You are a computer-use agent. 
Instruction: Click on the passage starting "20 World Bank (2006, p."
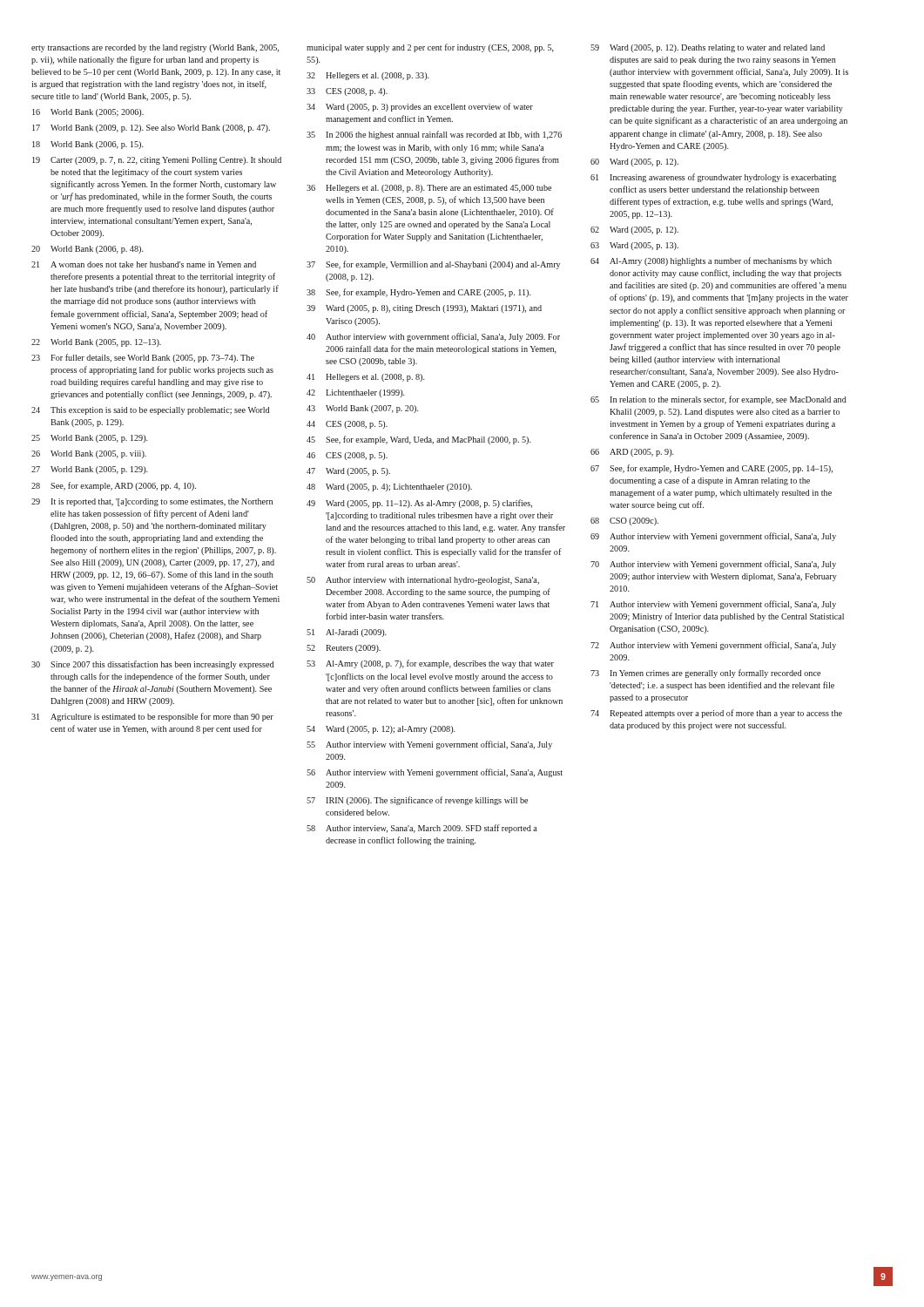[x=88, y=249]
